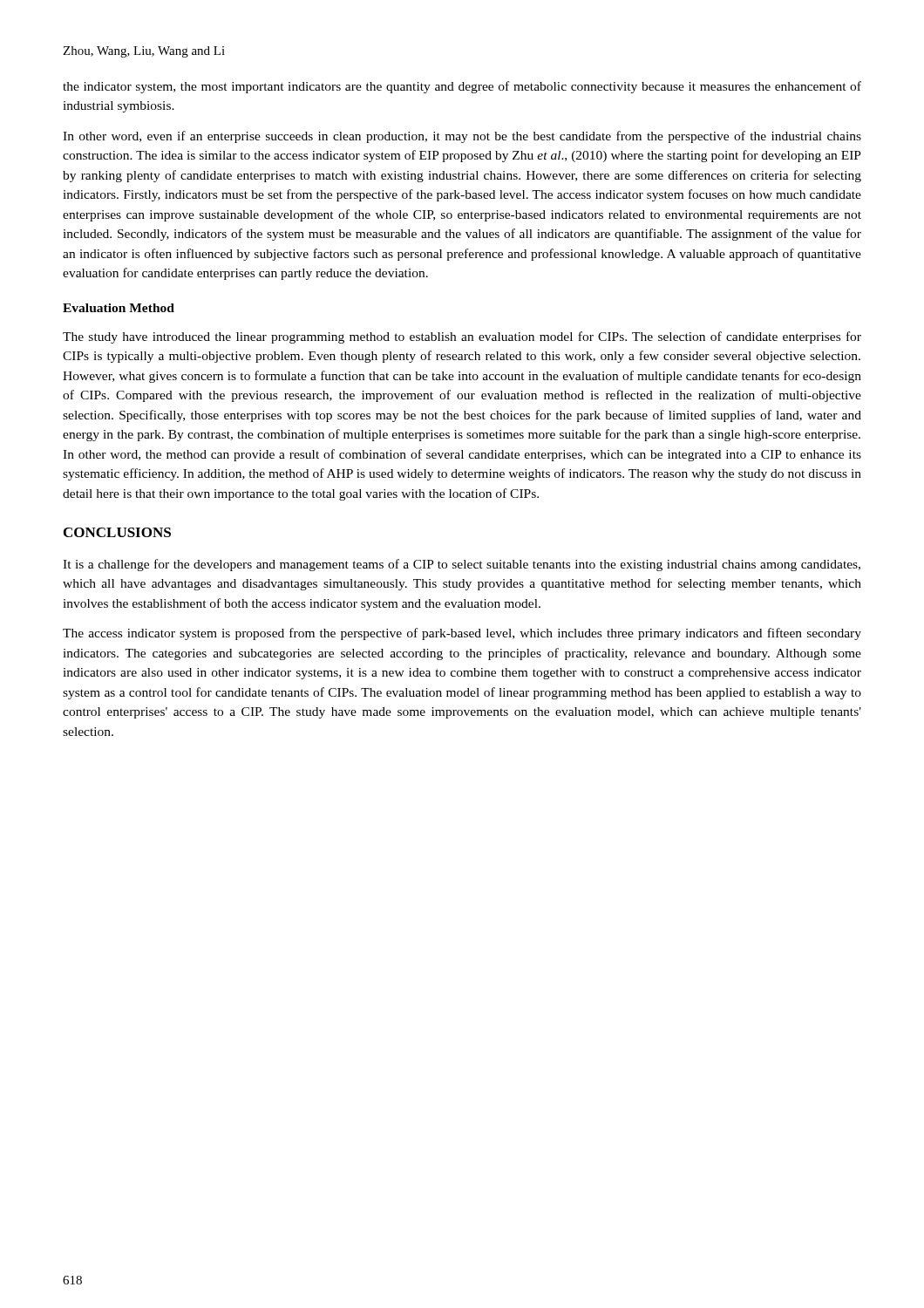Viewport: 924px width, 1308px height.
Task: Find the block starting "The access indicator system is"
Action: pyautogui.click(x=462, y=682)
